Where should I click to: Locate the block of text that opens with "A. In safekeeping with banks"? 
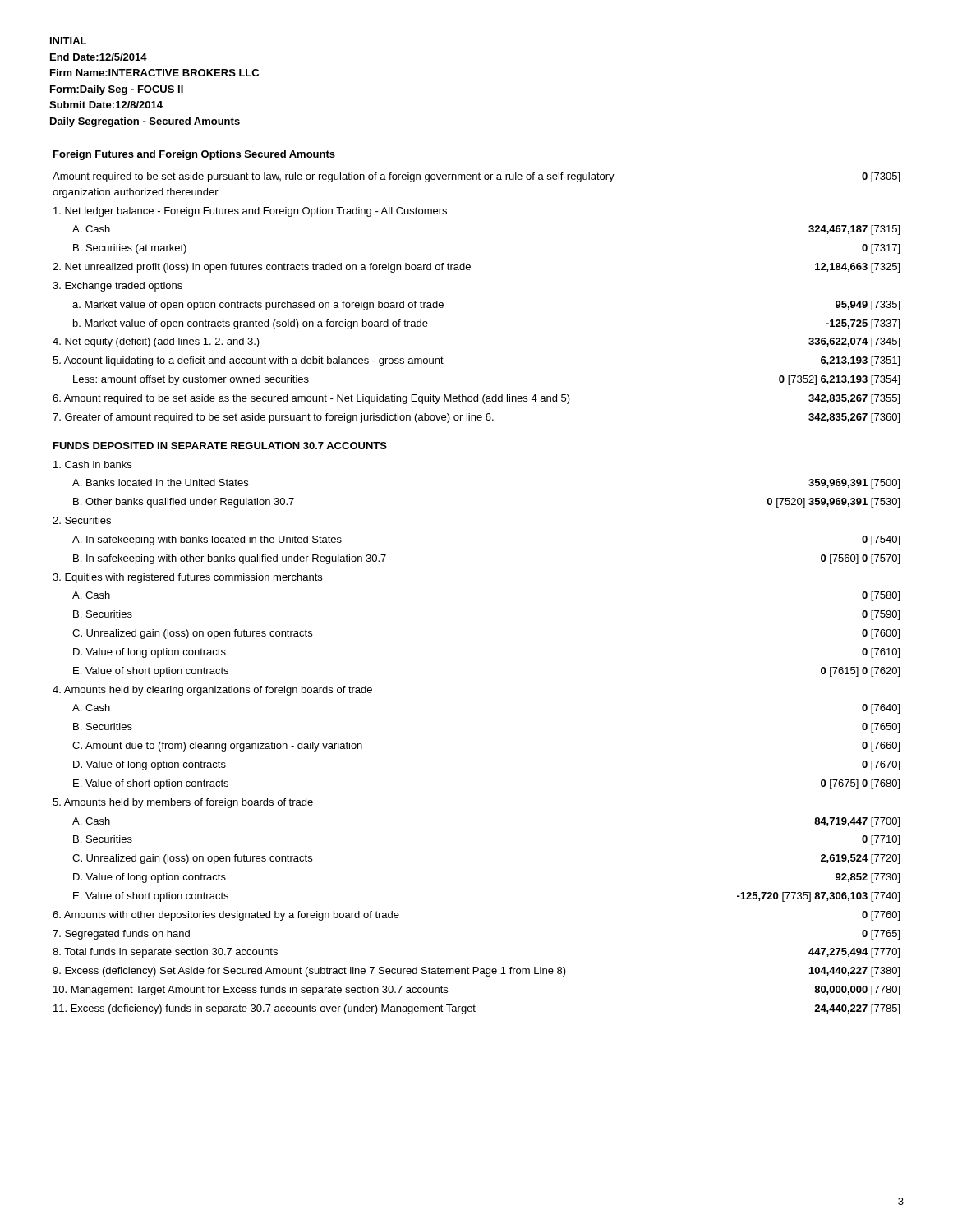pyautogui.click(x=207, y=539)
